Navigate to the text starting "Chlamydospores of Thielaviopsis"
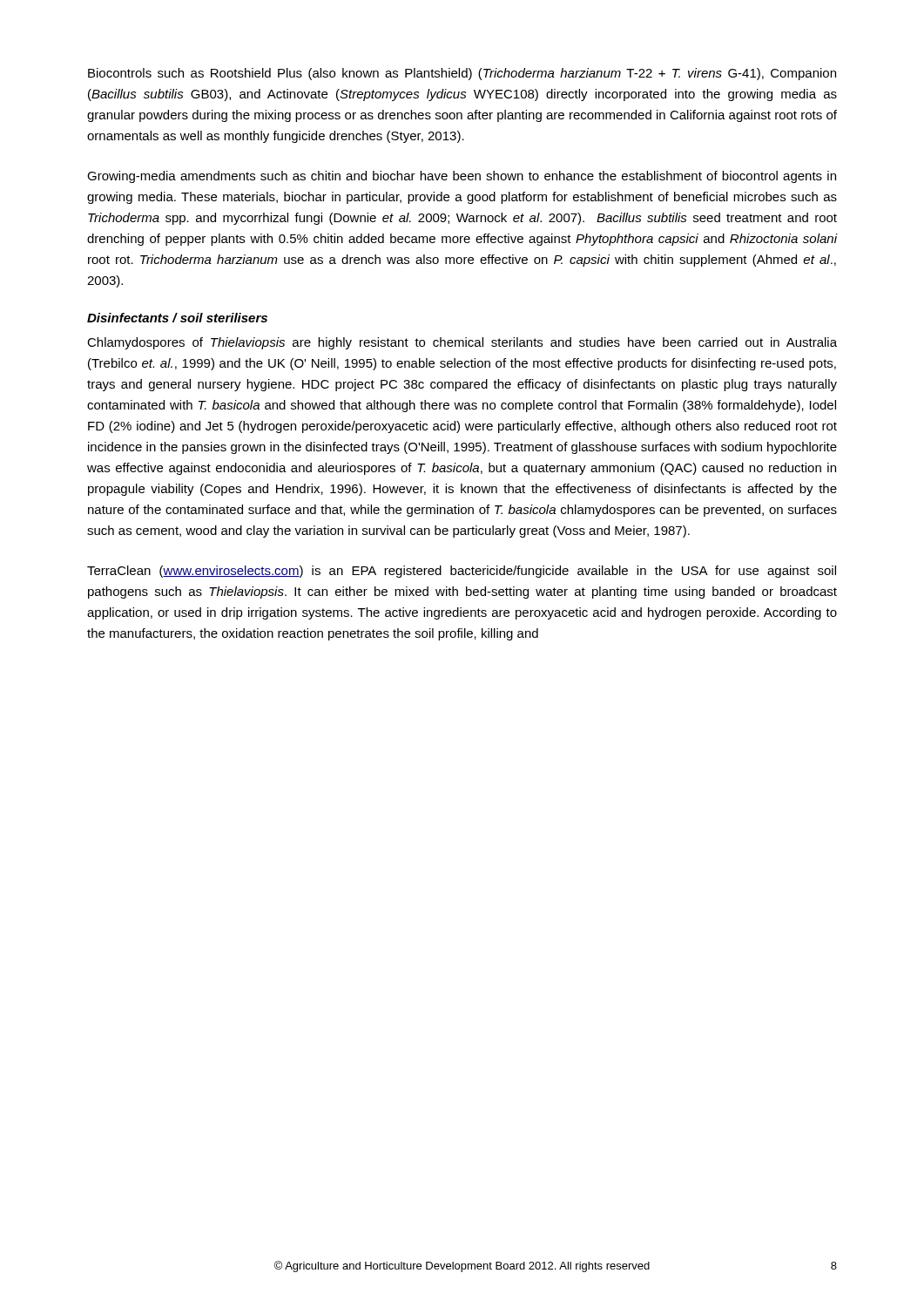924x1307 pixels. (x=462, y=436)
